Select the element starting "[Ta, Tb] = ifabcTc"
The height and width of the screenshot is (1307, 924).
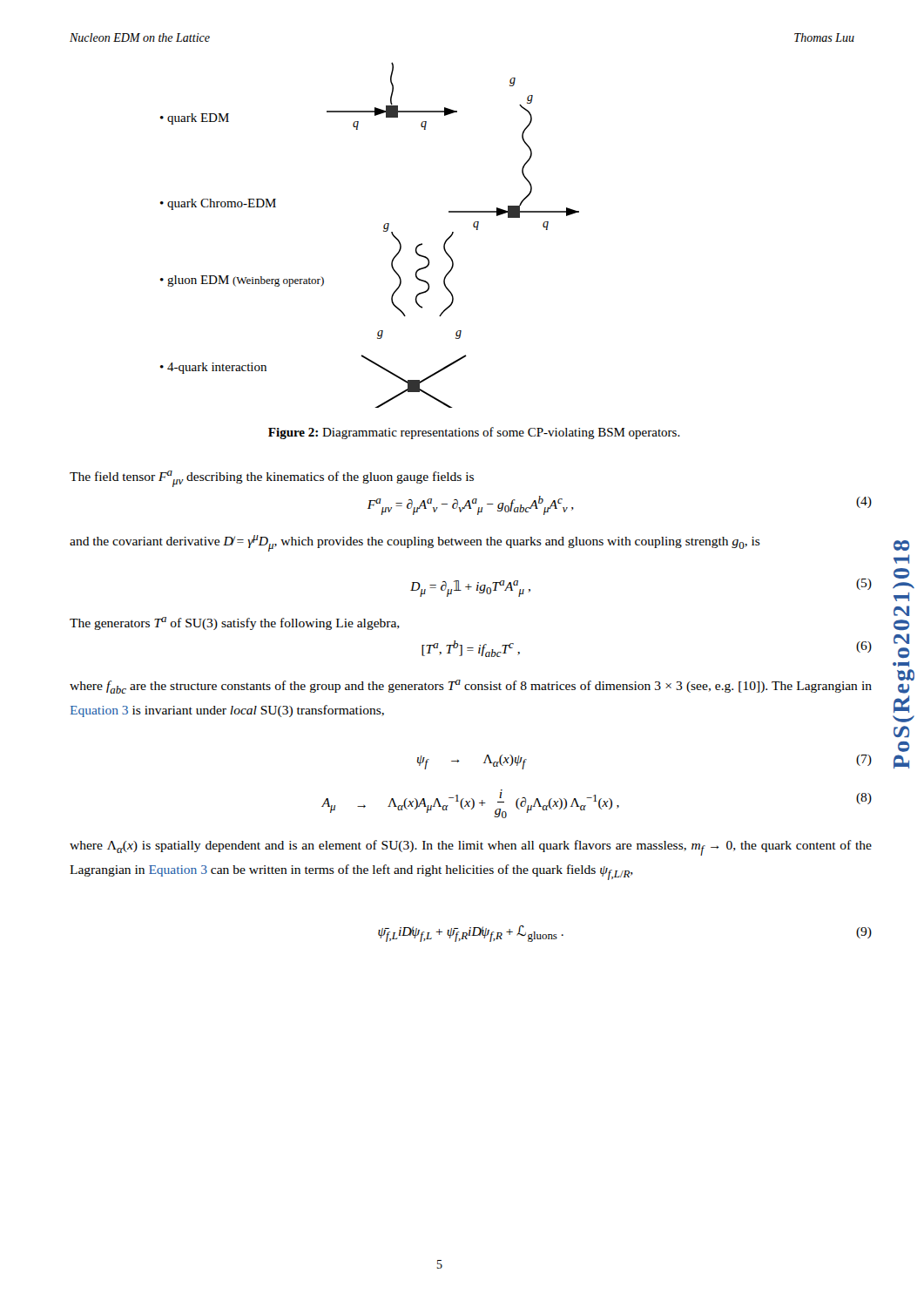point(471,649)
